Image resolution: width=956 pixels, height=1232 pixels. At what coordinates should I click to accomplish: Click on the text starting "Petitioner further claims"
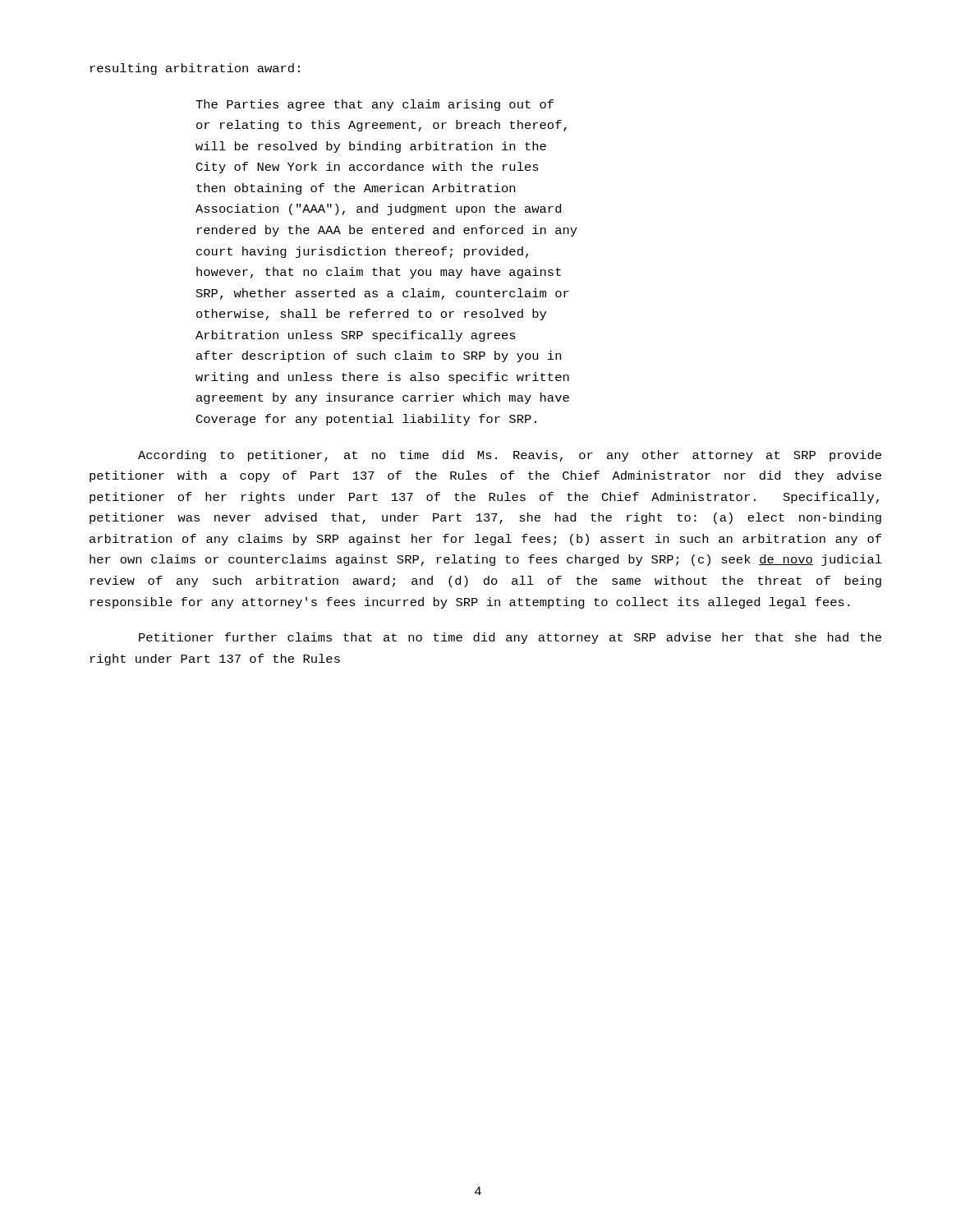(485, 649)
